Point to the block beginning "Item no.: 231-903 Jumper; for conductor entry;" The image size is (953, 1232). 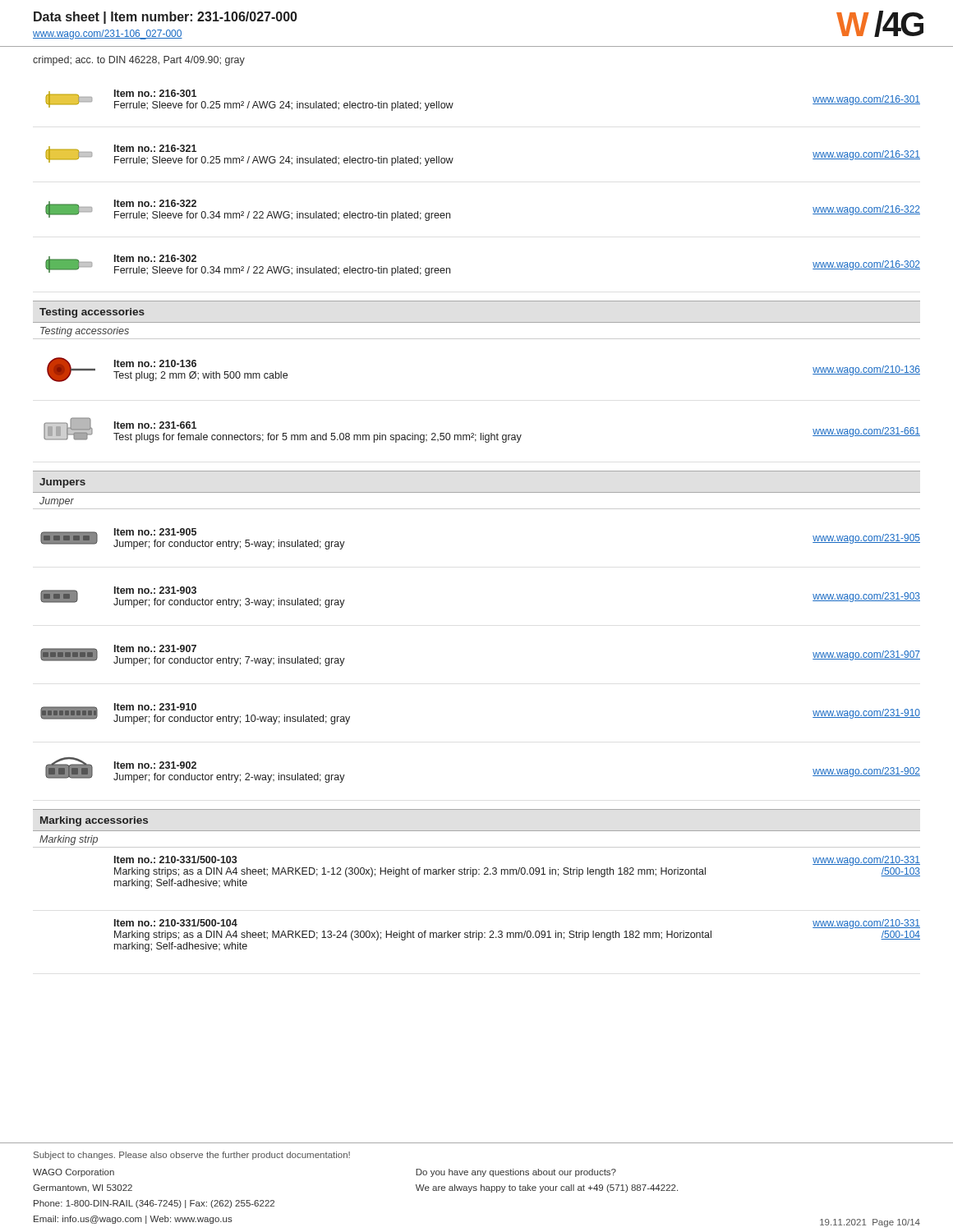[233, 600]
